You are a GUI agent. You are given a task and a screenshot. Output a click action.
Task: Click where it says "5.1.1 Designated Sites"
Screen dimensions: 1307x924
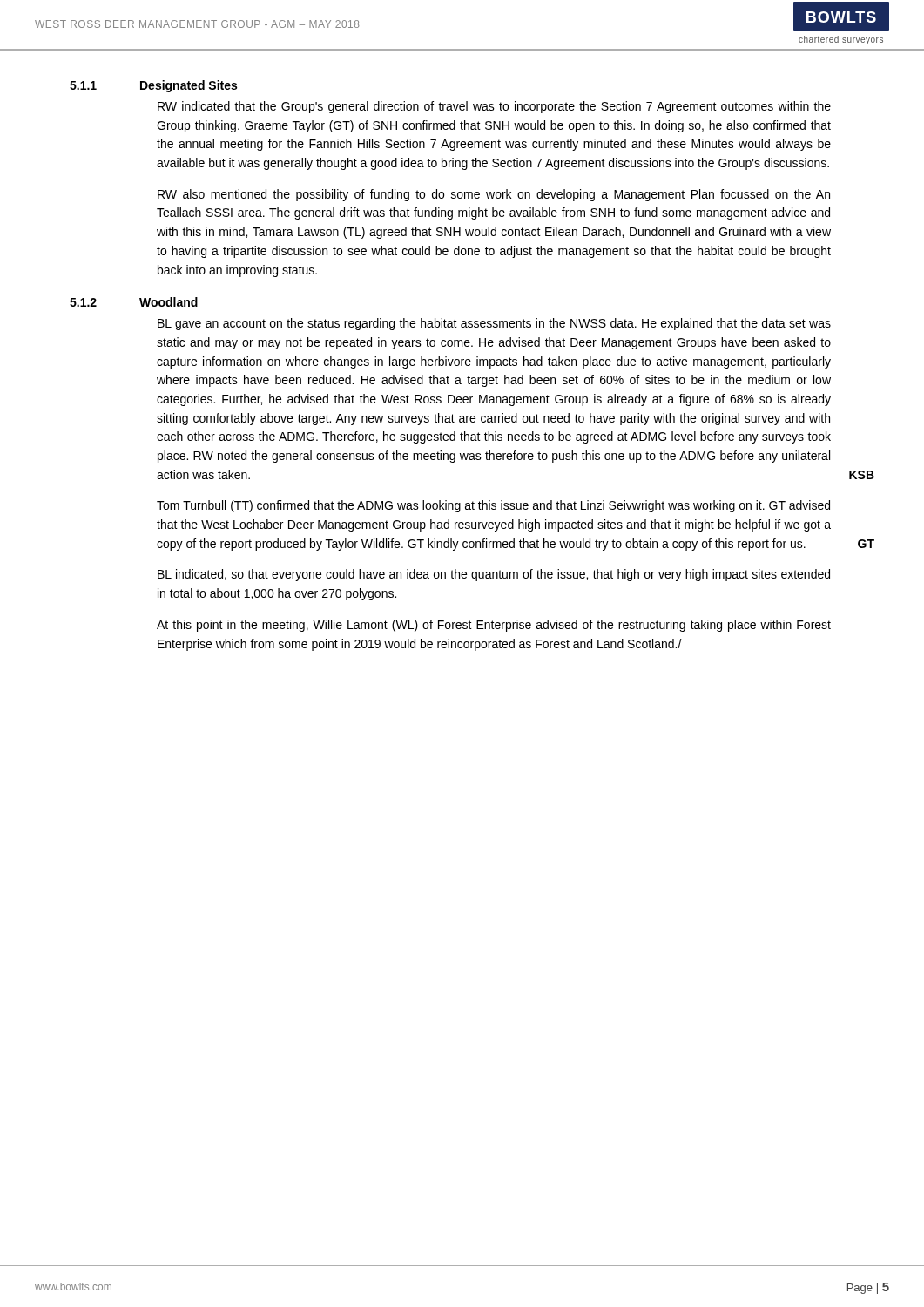[x=154, y=85]
